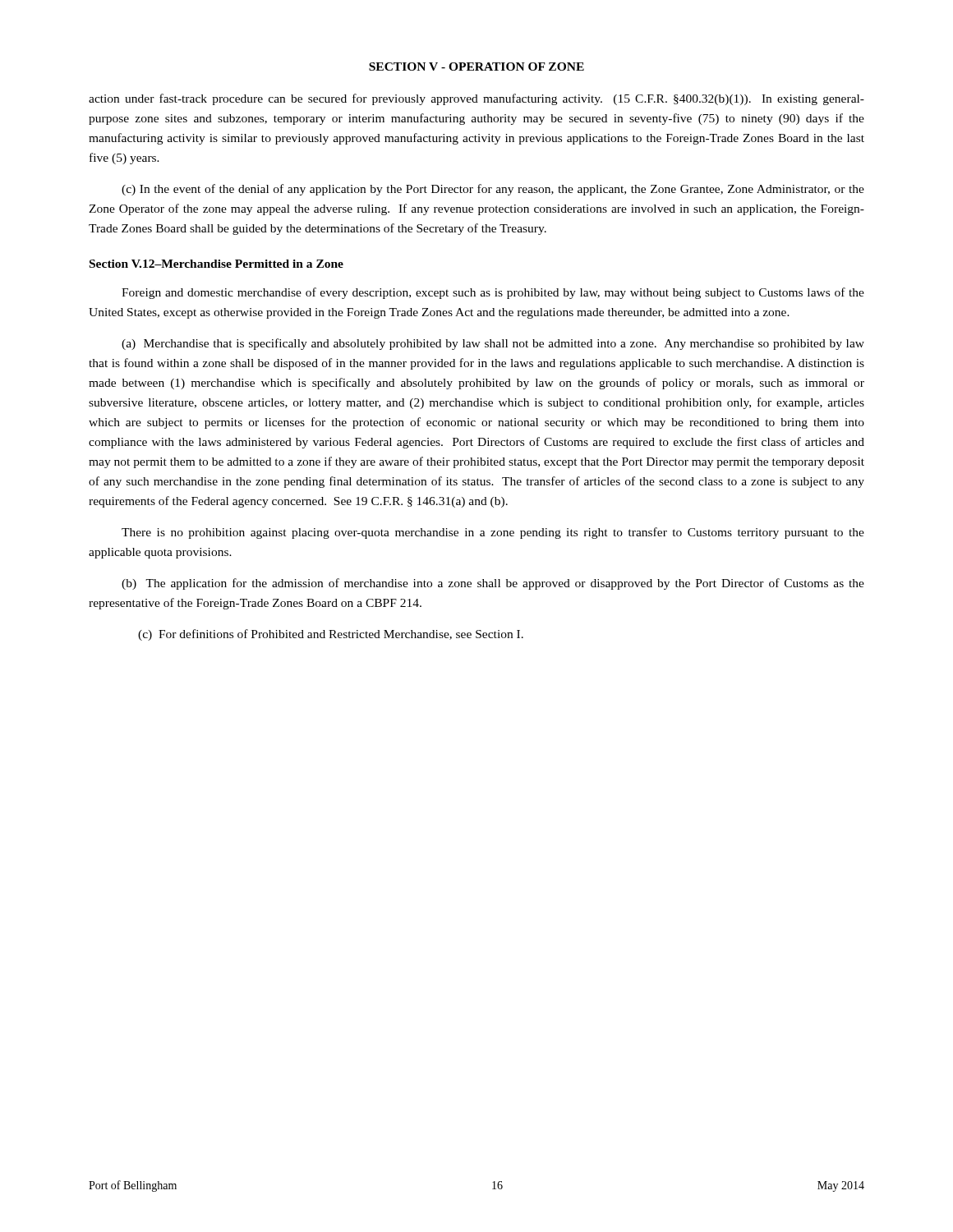Locate the block of text that opens with "There is no prohibition against"
This screenshot has width=953, height=1232.
[476, 542]
